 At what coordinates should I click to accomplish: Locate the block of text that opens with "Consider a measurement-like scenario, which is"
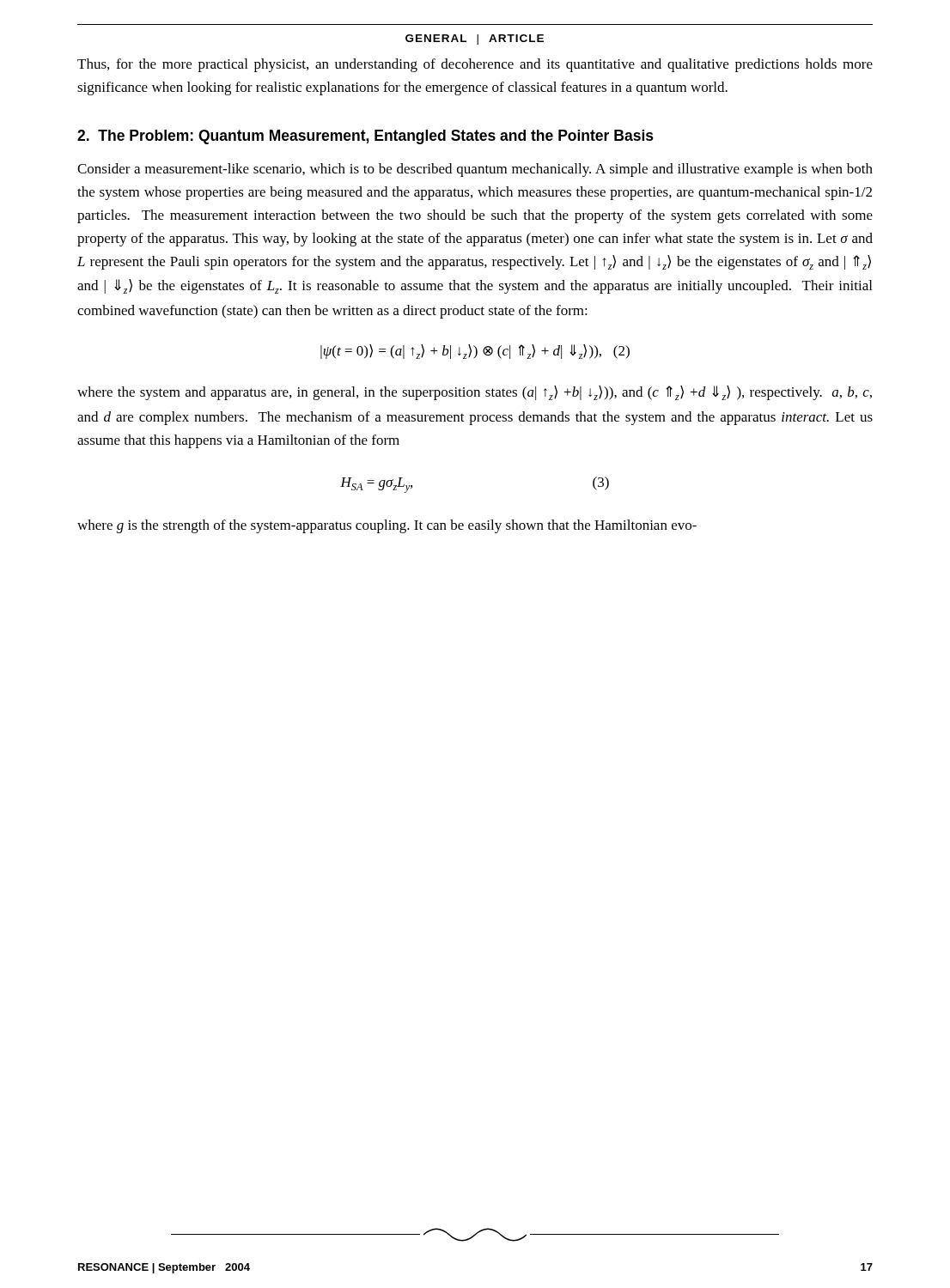click(475, 240)
